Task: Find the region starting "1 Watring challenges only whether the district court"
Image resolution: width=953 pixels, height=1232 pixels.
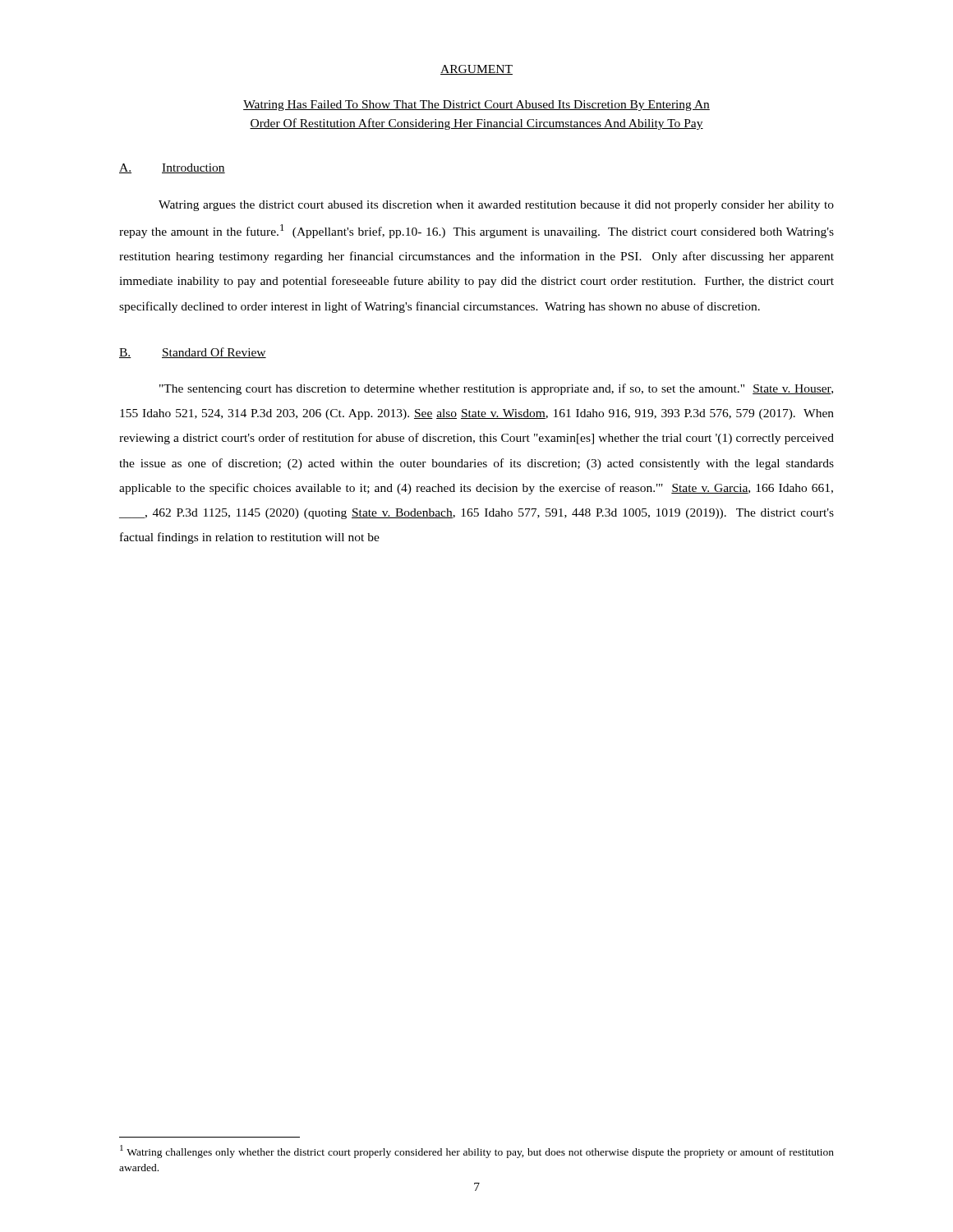Action: 476,1158
